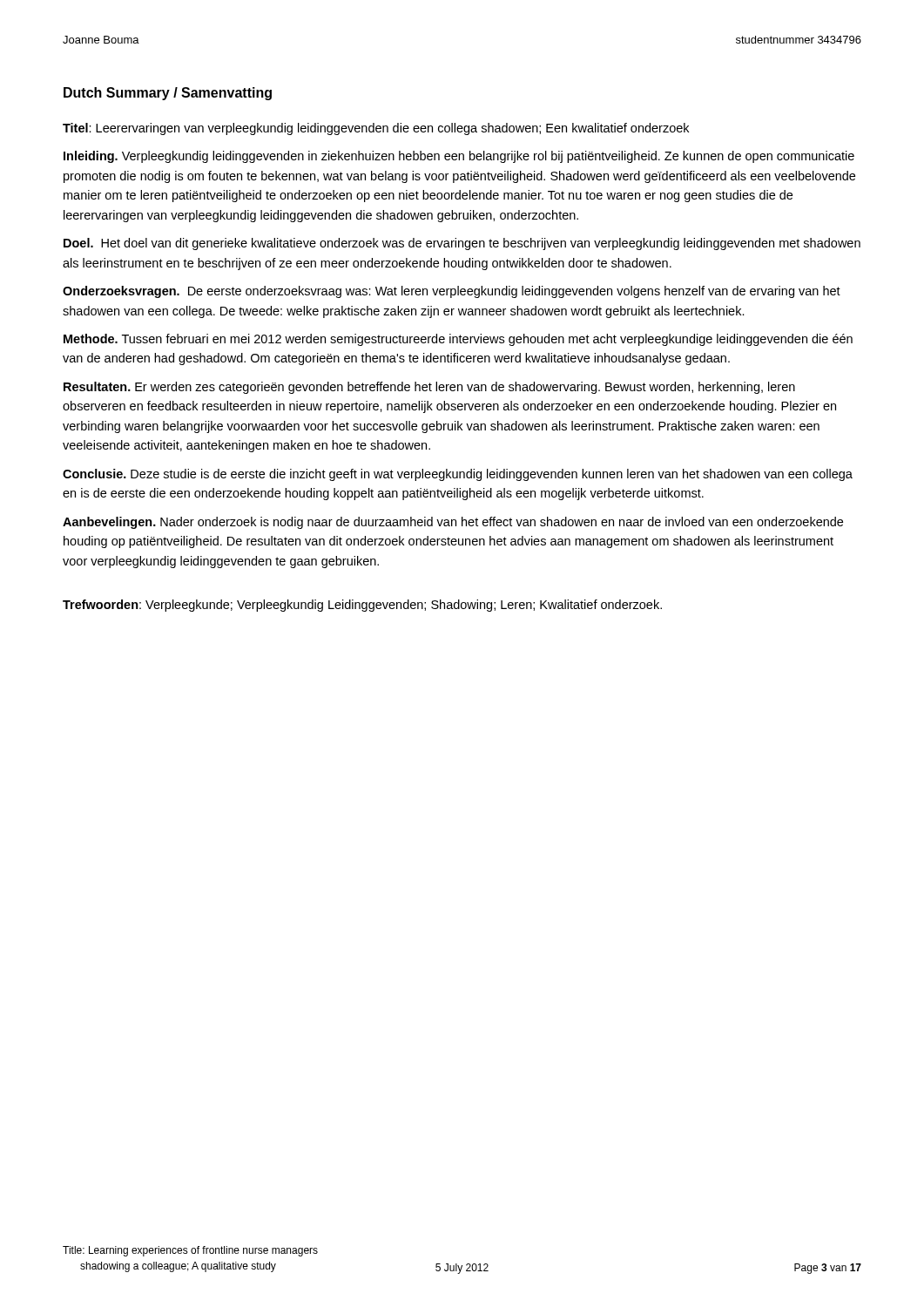The height and width of the screenshot is (1307, 924).
Task: Select the text block containing "Doel. Het doel van dit generieke kwalitatieve onderzoek"
Action: click(462, 253)
